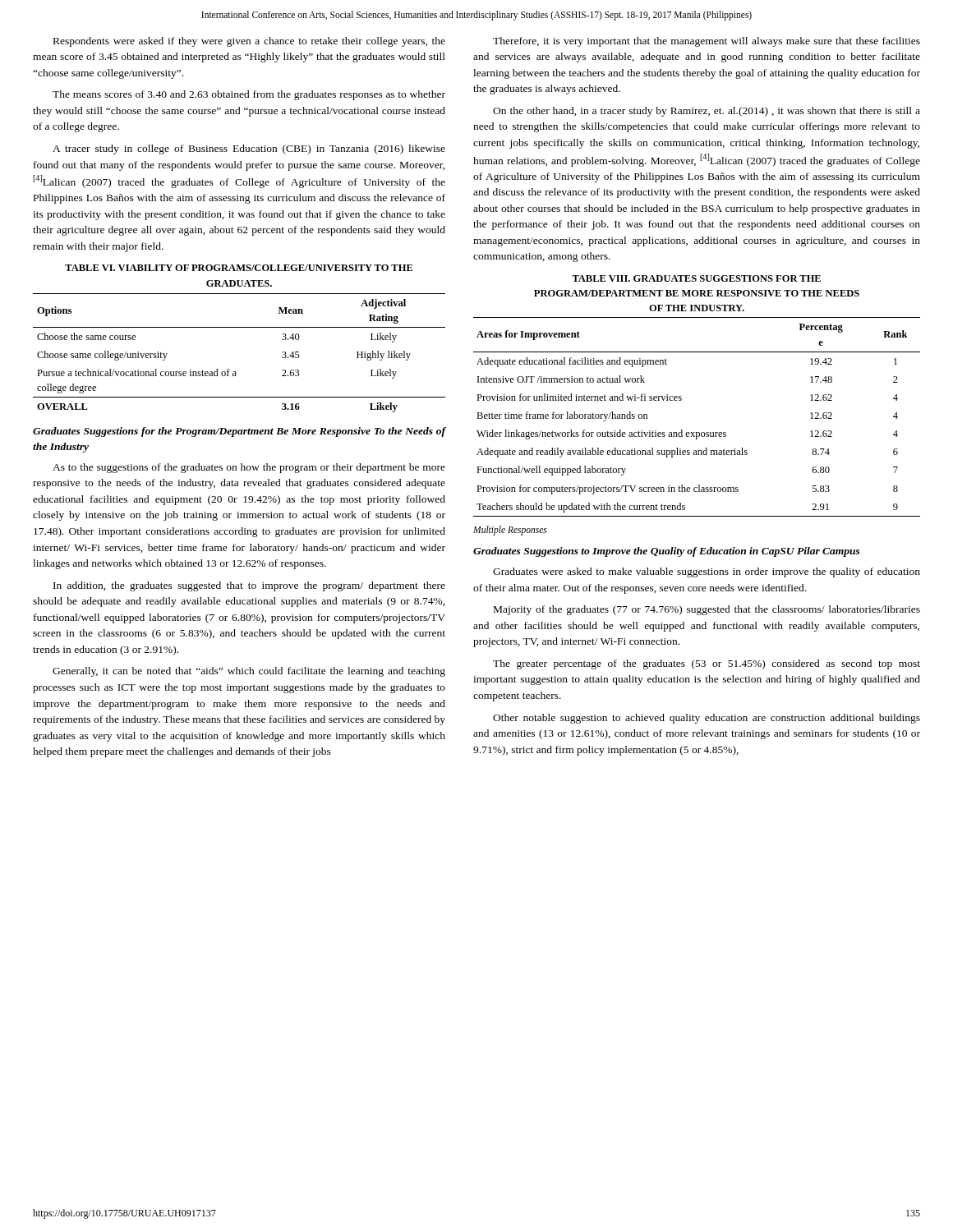Locate the table with the text "Intensive OJT /immersion to"
This screenshot has width=953, height=1232.
[697, 419]
